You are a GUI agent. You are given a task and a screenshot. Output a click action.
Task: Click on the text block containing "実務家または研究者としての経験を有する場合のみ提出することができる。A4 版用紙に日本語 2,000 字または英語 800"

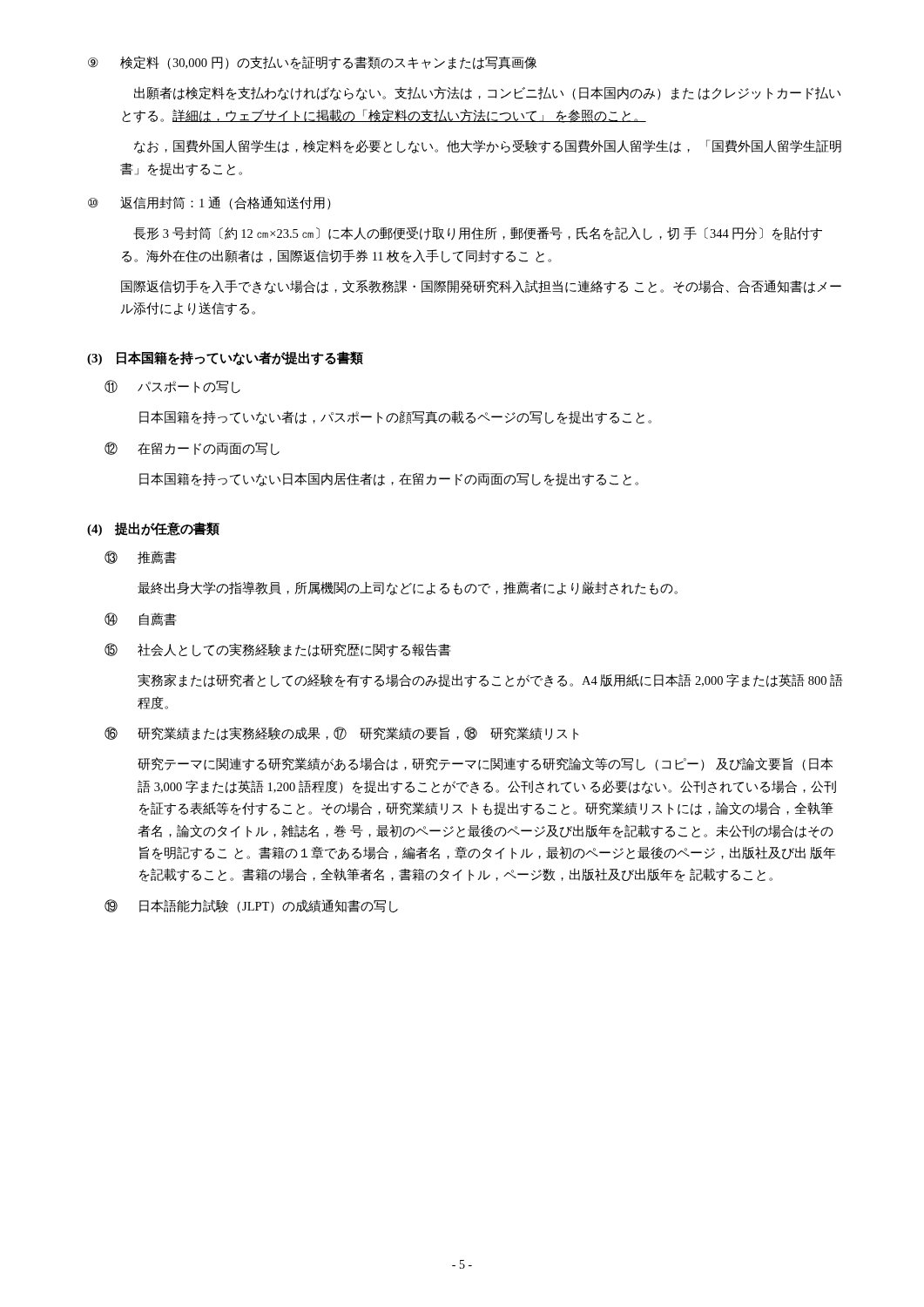click(x=490, y=692)
